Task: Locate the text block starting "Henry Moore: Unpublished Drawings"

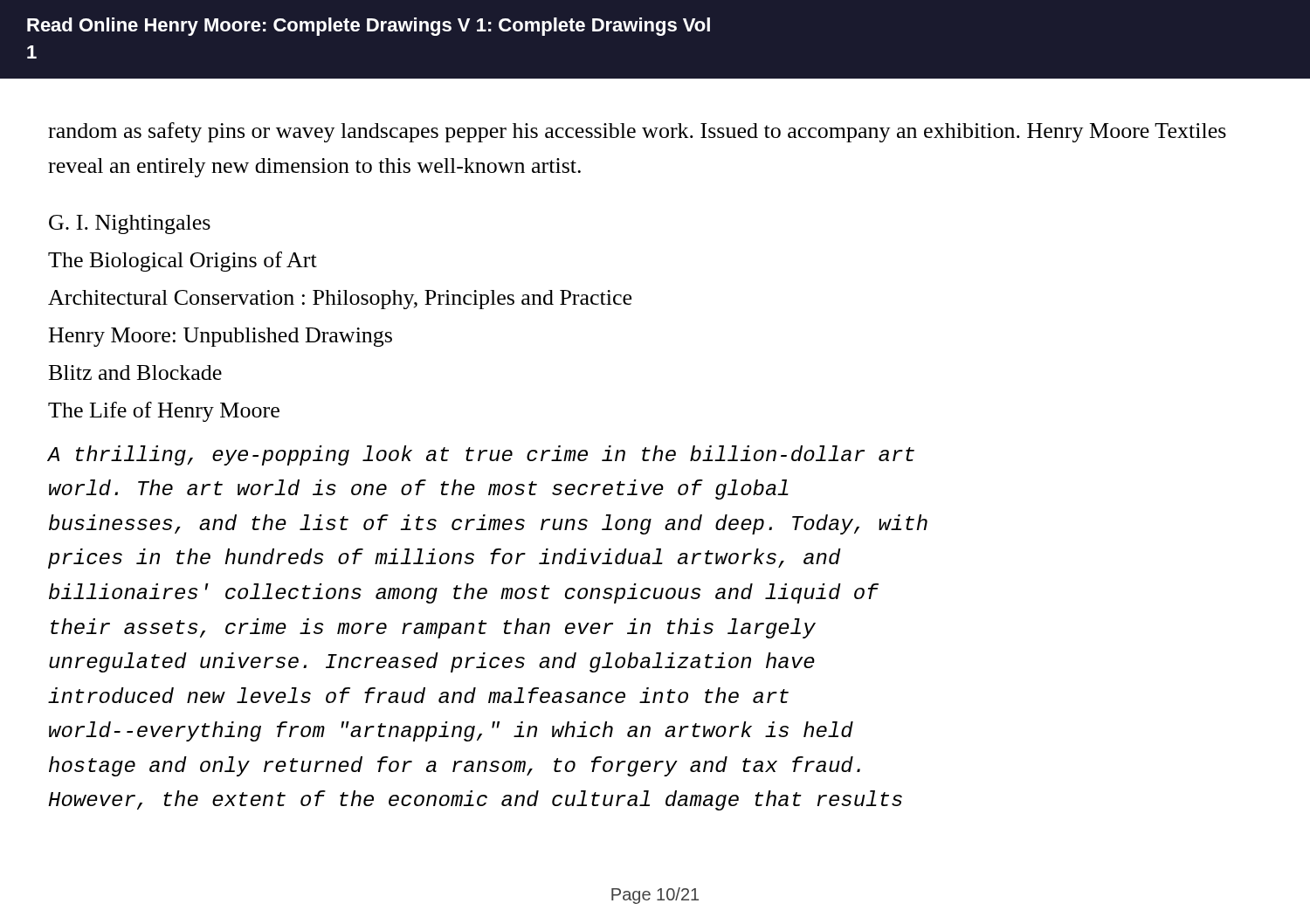Action: pos(221,335)
